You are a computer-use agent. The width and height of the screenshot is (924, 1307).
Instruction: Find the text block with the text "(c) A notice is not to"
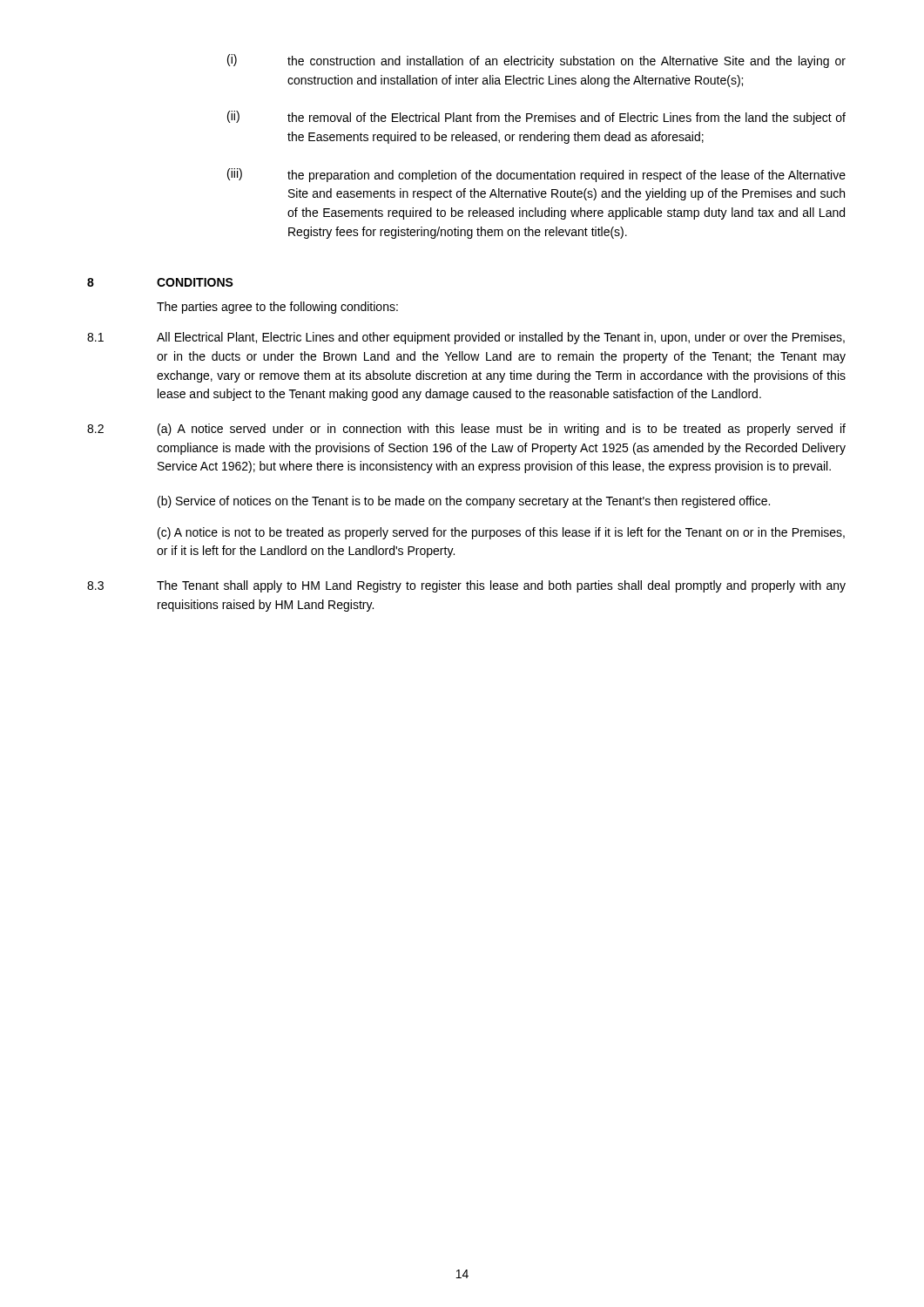[x=501, y=542]
